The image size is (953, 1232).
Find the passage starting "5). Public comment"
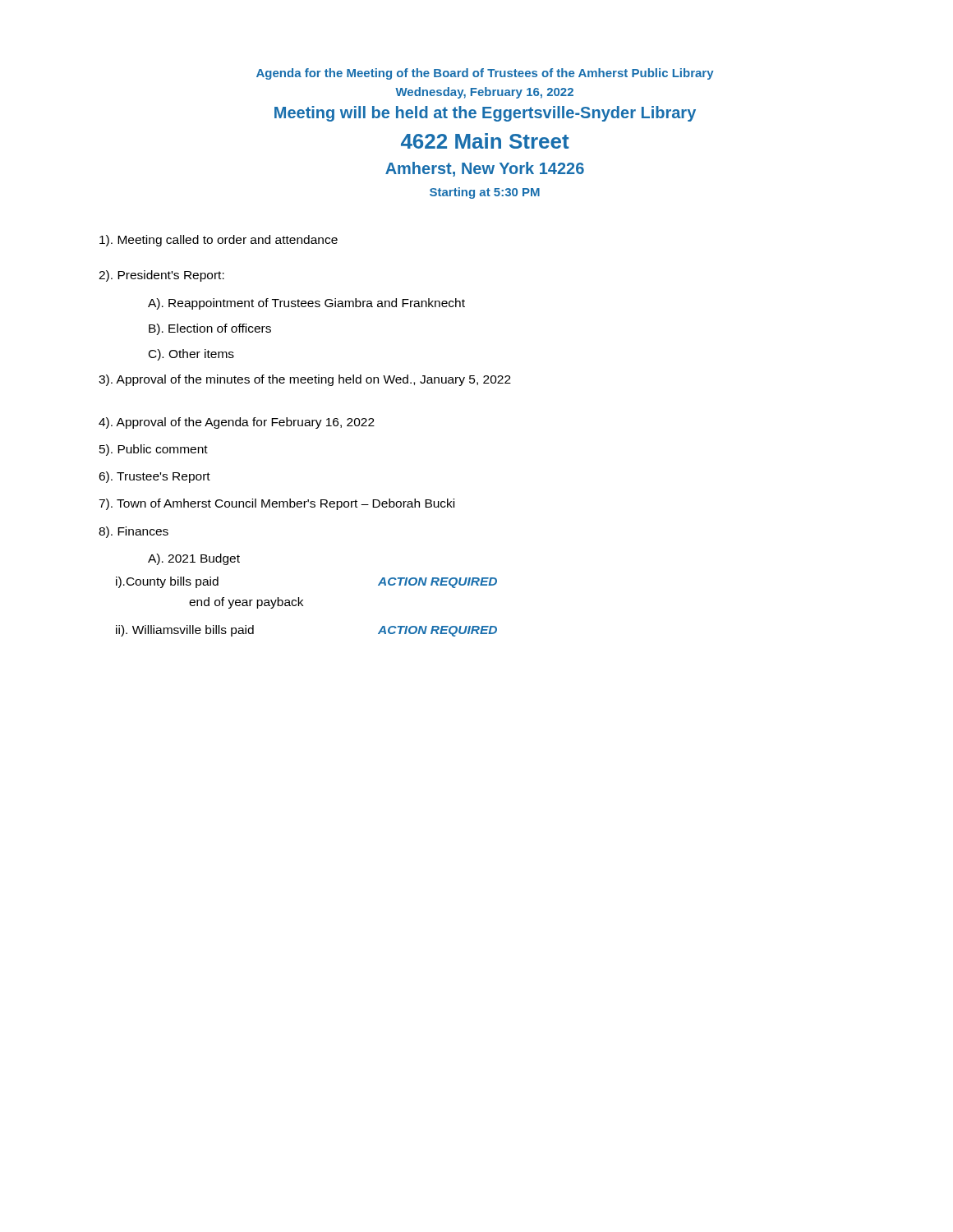(153, 449)
